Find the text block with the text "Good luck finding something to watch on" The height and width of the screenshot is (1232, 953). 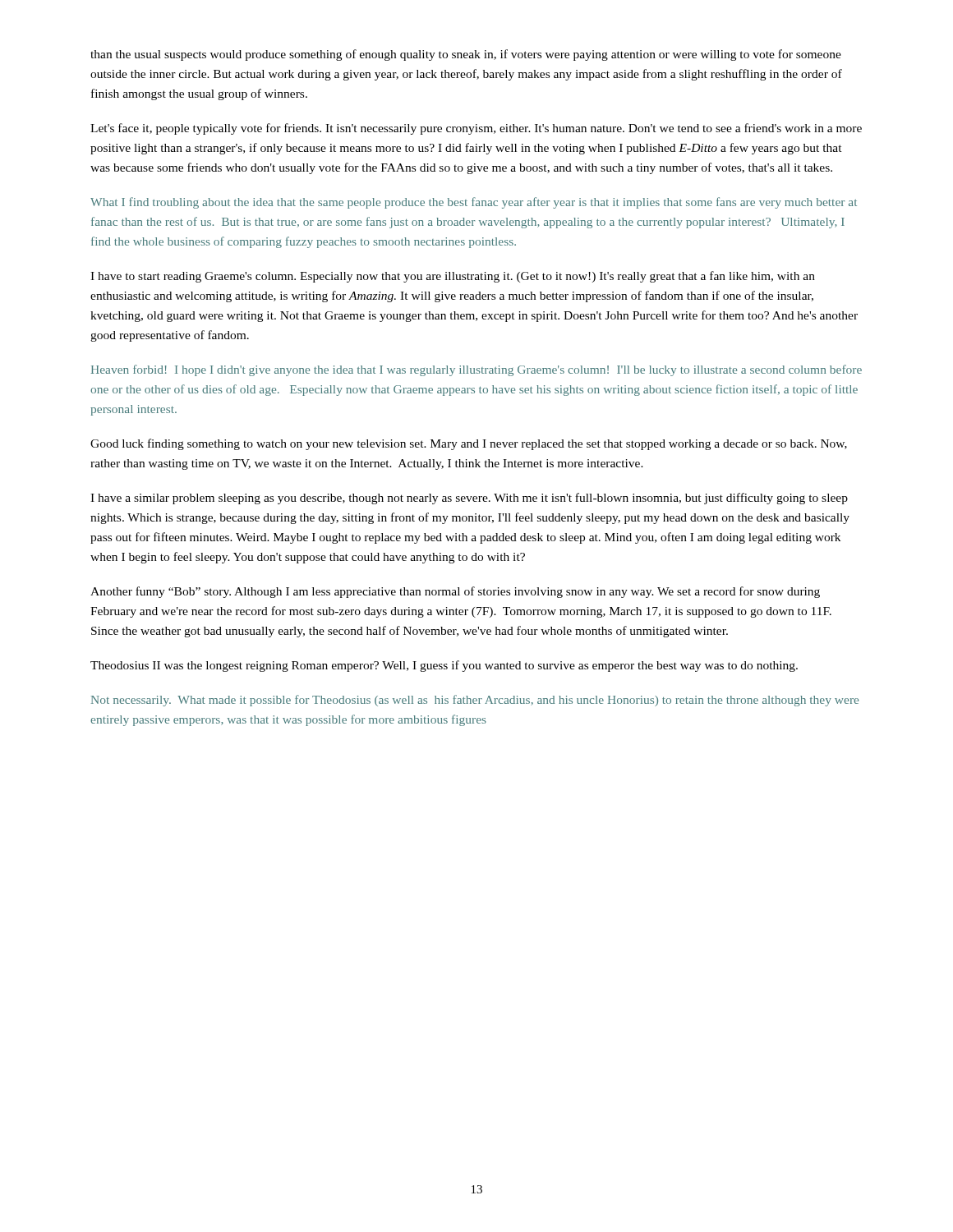click(469, 453)
